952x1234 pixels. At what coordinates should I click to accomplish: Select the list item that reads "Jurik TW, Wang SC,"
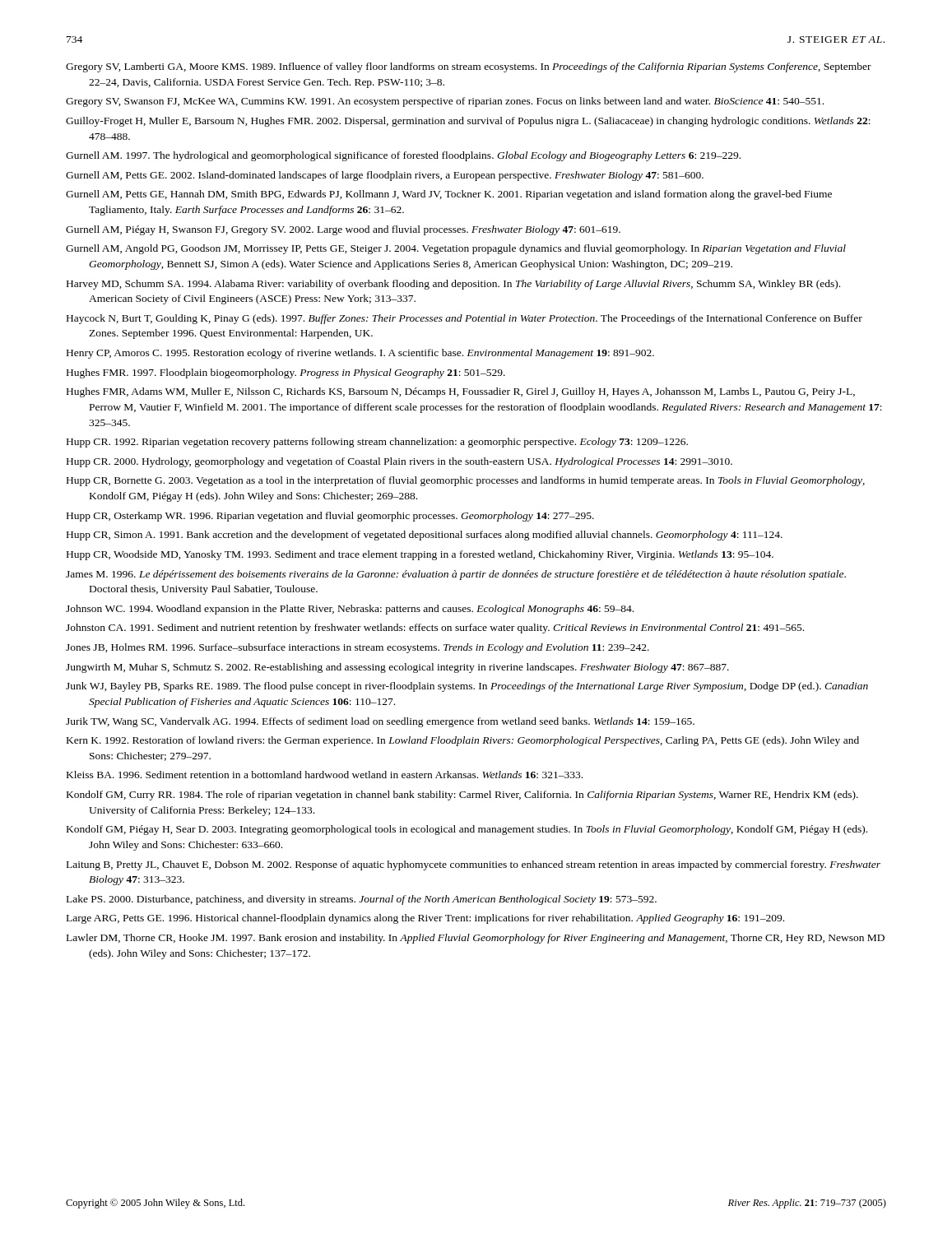click(380, 721)
